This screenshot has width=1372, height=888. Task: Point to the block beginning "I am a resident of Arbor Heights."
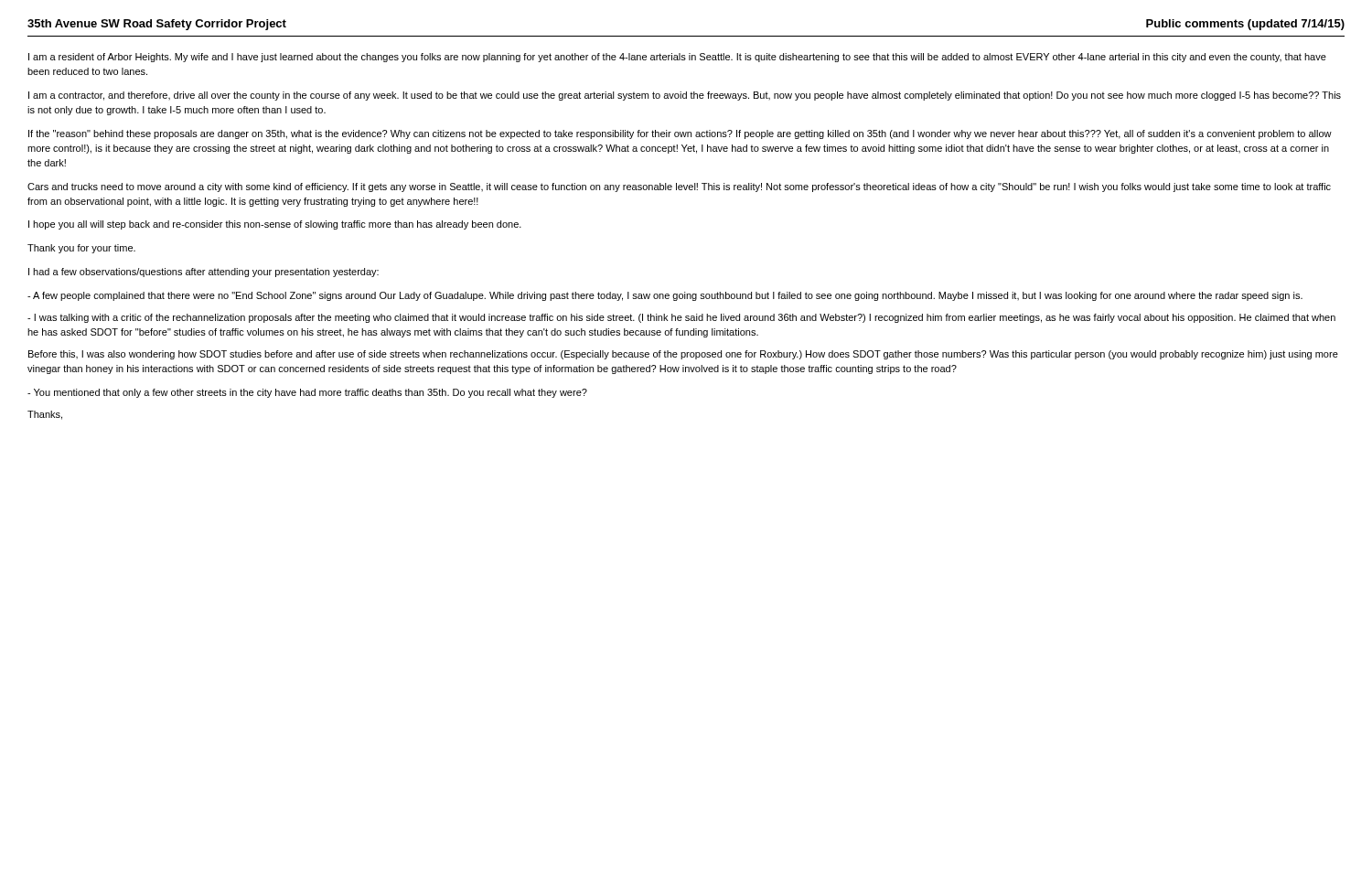coord(677,64)
